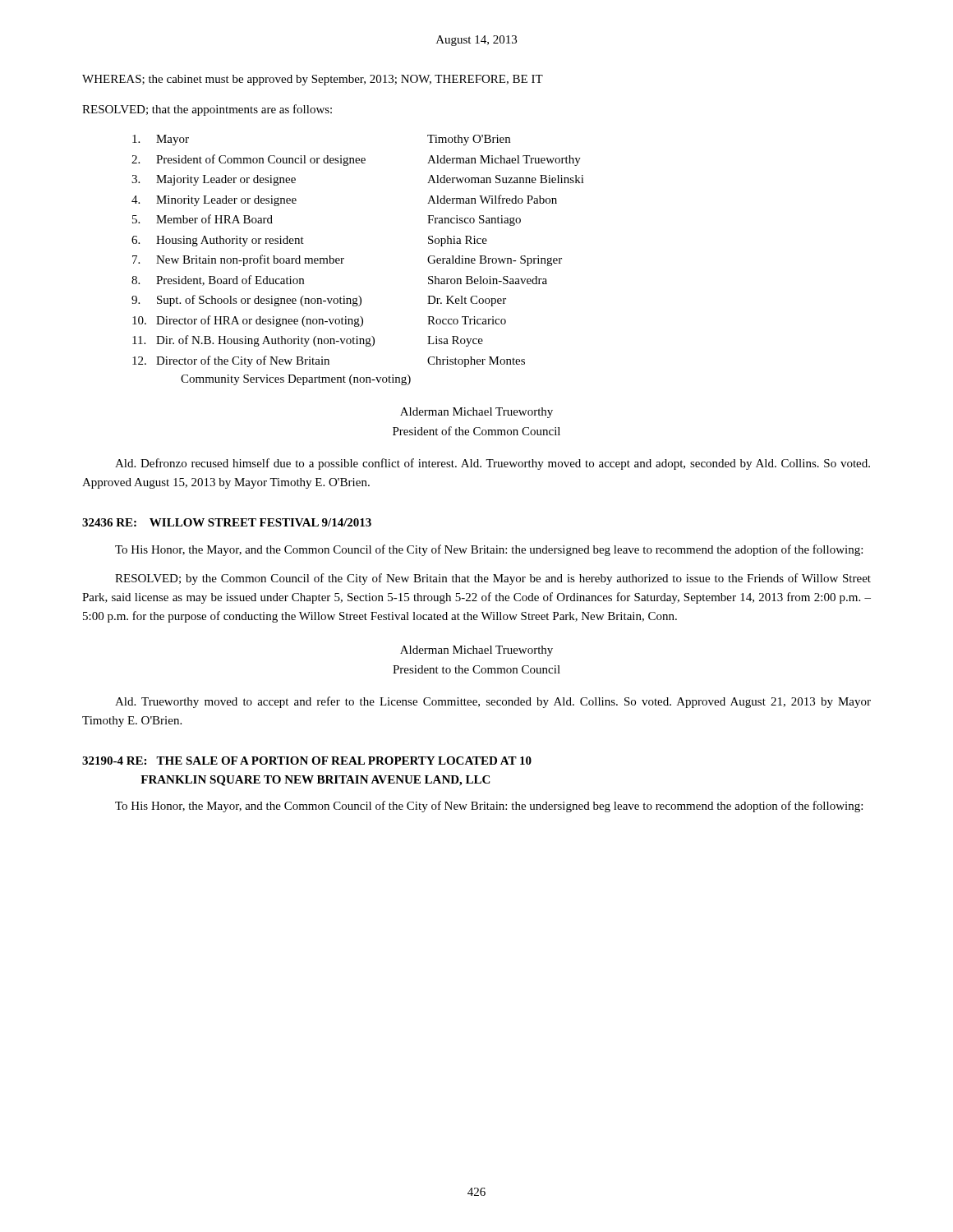Select the list item that says "5. Member of HRA Board Francisco"

click(501, 220)
